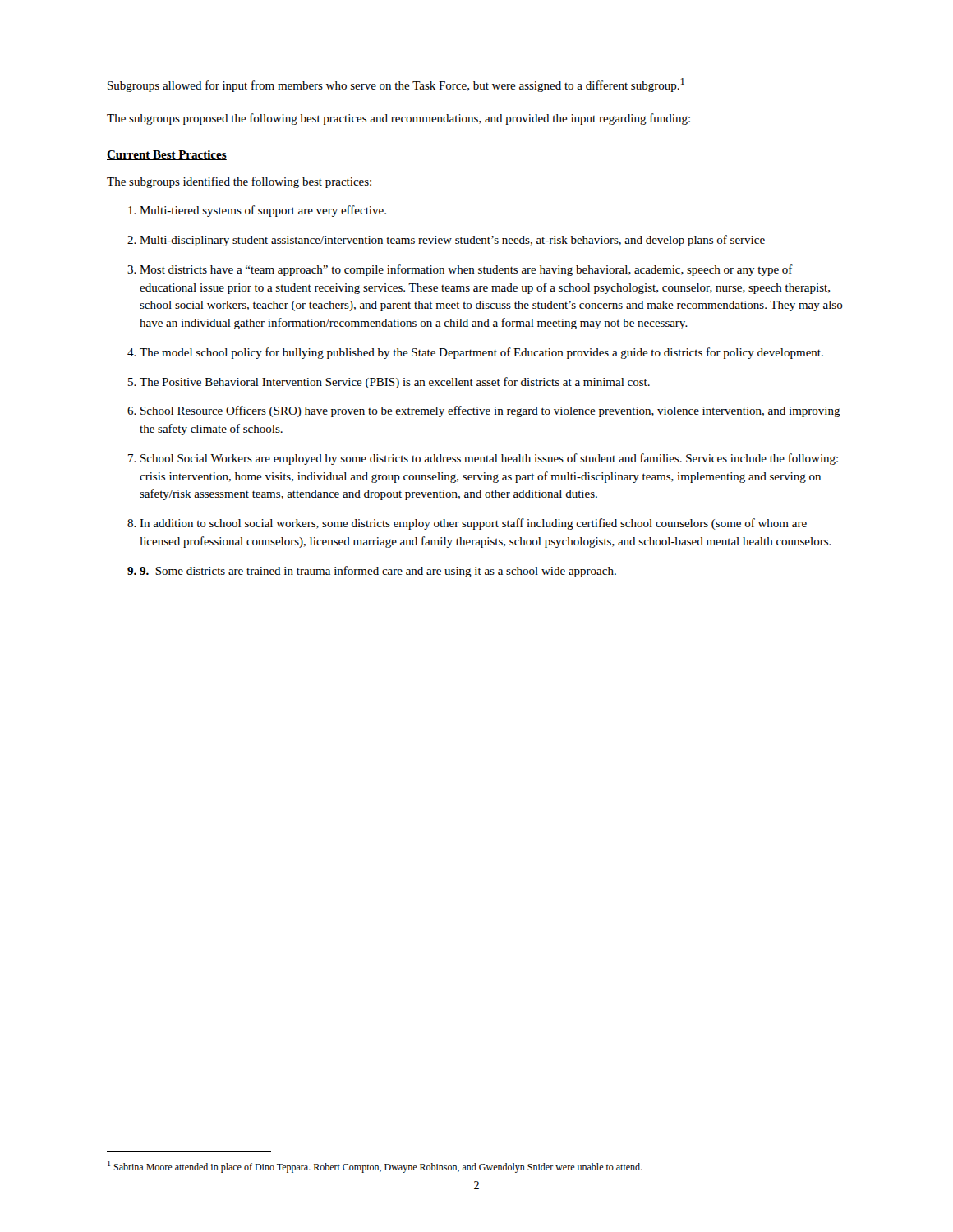Locate the text starting "The subgroups proposed the"
The width and height of the screenshot is (953, 1232).
tap(399, 118)
